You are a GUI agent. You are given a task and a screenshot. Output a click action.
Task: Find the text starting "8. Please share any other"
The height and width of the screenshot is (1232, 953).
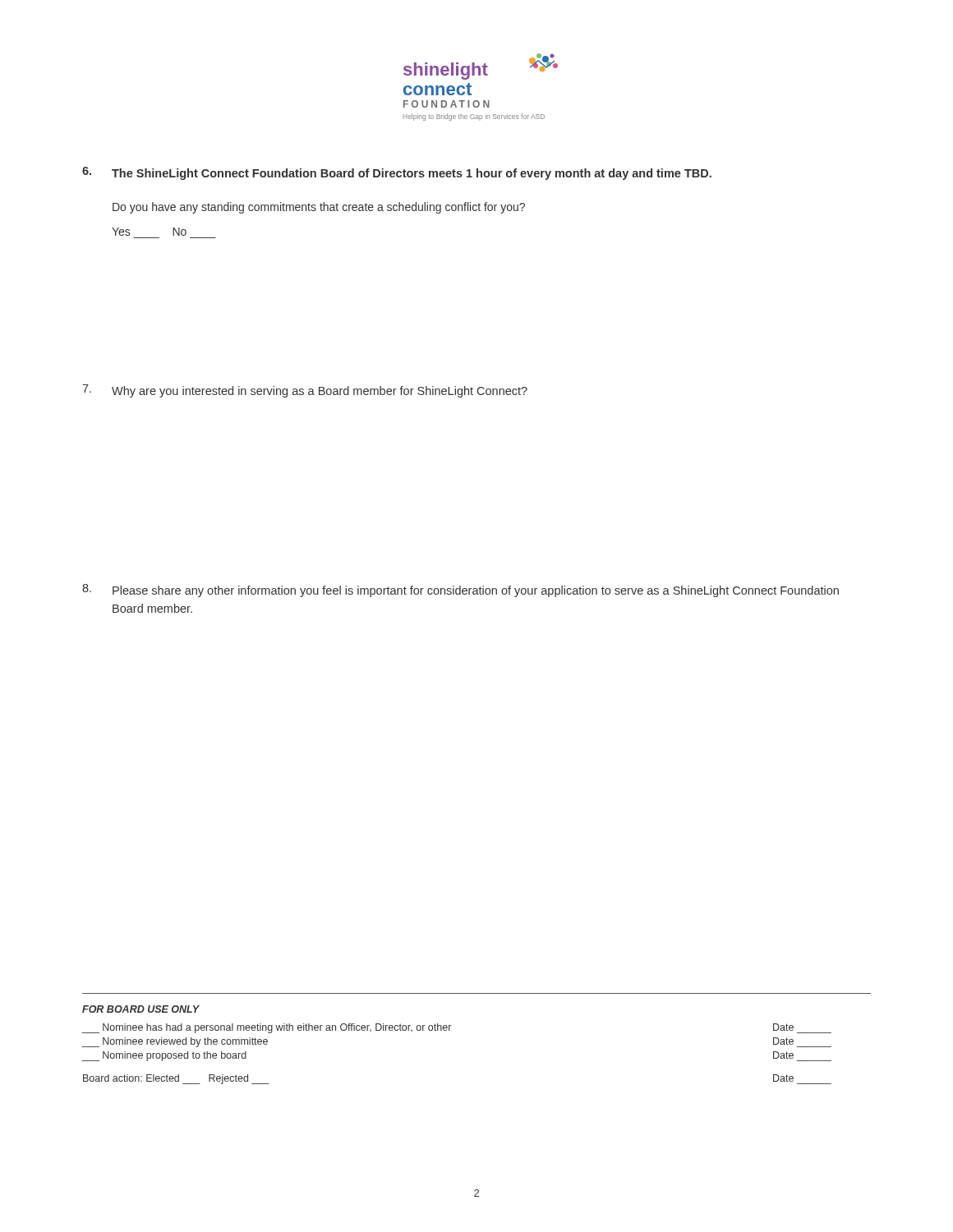(x=476, y=600)
